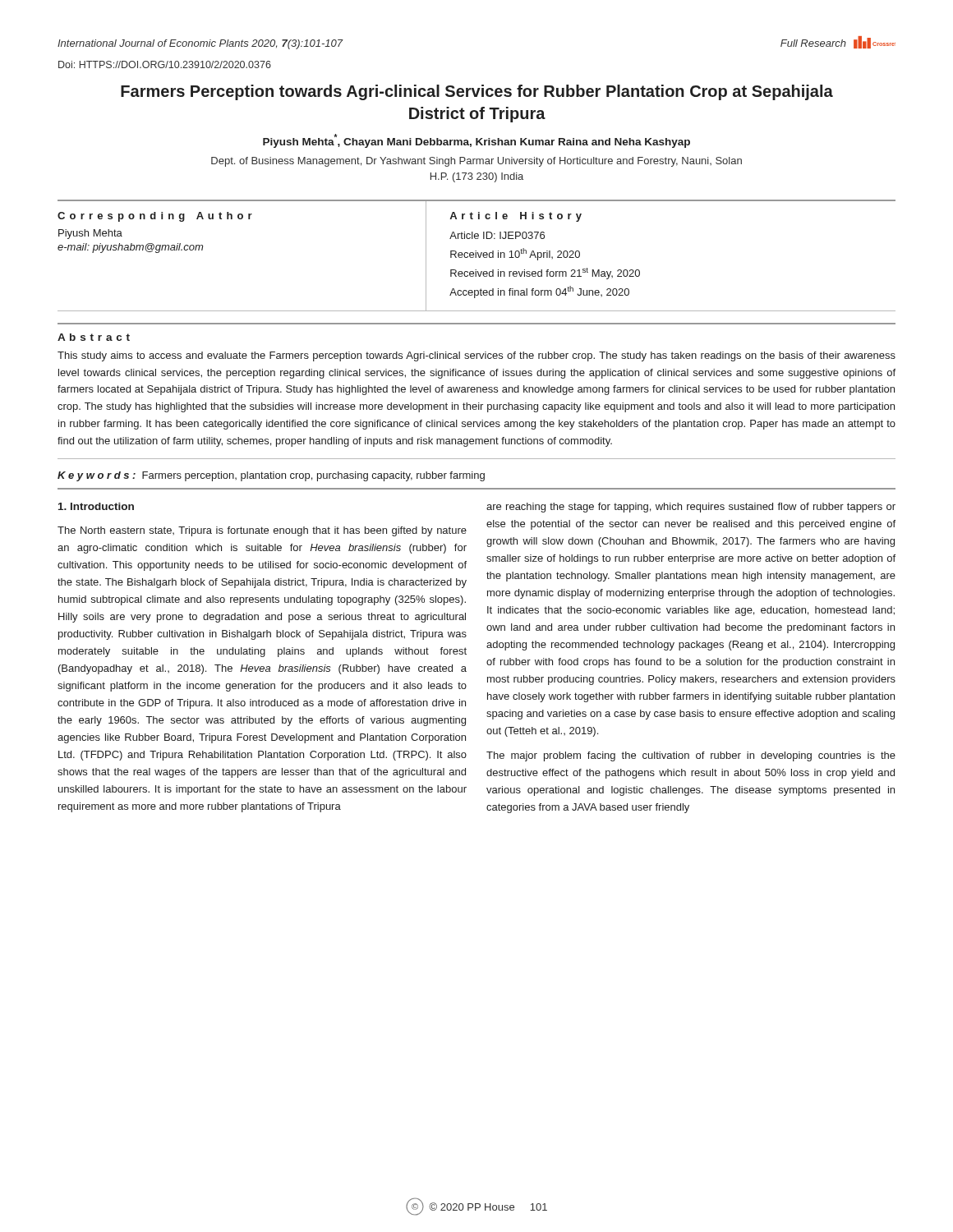Point to the text block starting "A b s t r a"
Screen dimensions: 1232x953
tap(476, 390)
